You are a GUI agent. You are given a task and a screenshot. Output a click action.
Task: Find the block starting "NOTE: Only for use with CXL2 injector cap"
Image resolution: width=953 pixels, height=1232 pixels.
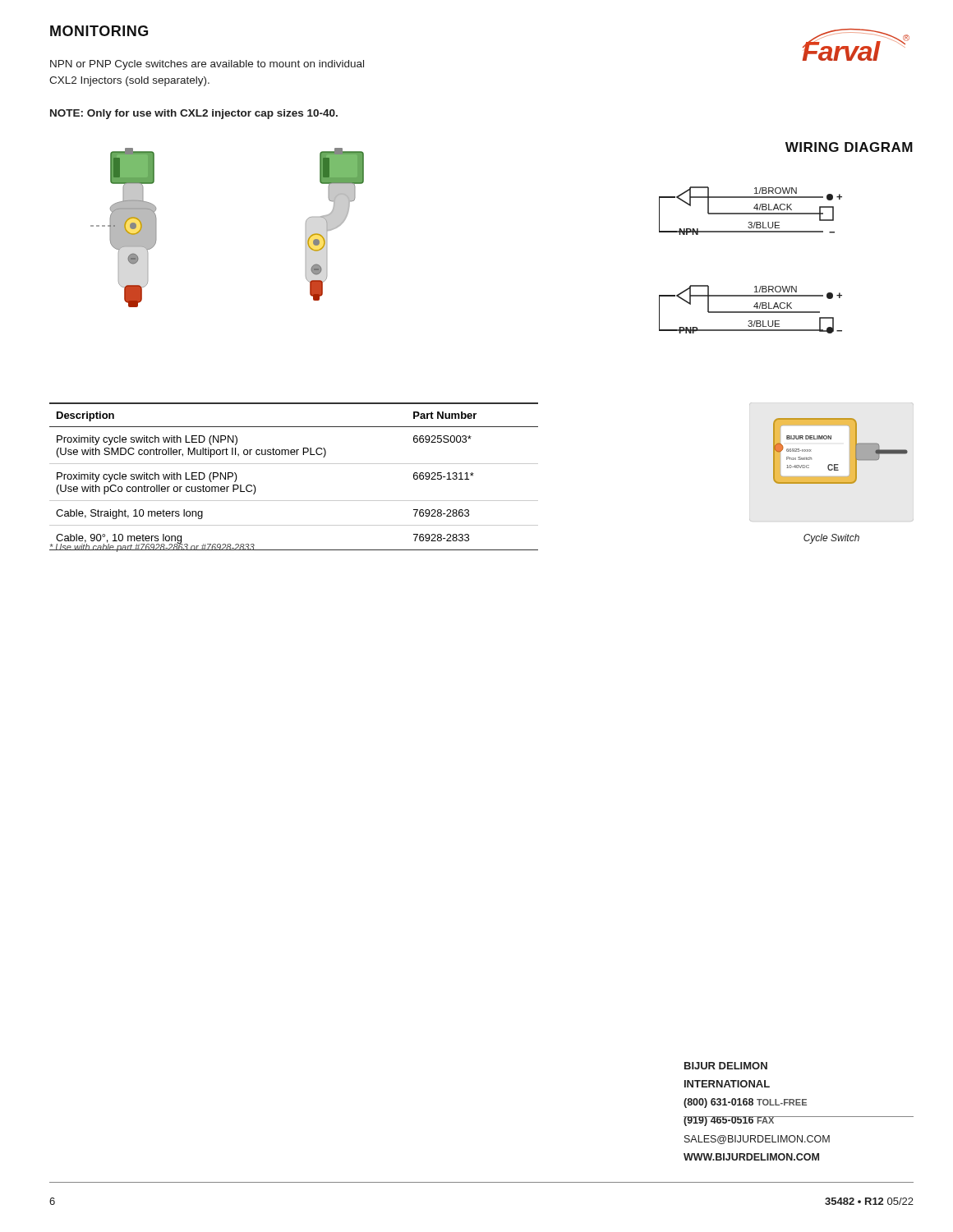(x=194, y=113)
